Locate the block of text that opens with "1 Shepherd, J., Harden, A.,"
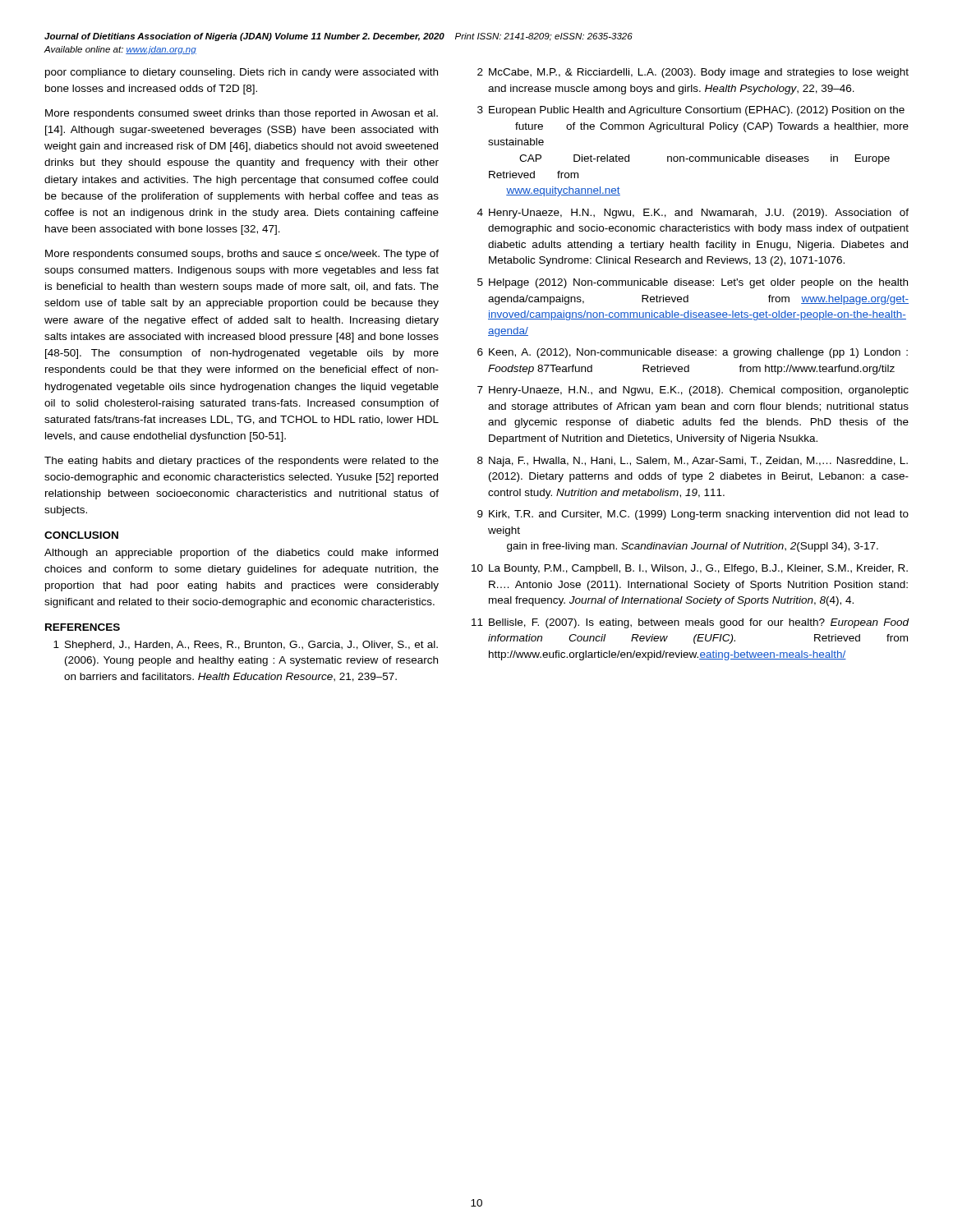The height and width of the screenshot is (1232, 953). coord(242,660)
